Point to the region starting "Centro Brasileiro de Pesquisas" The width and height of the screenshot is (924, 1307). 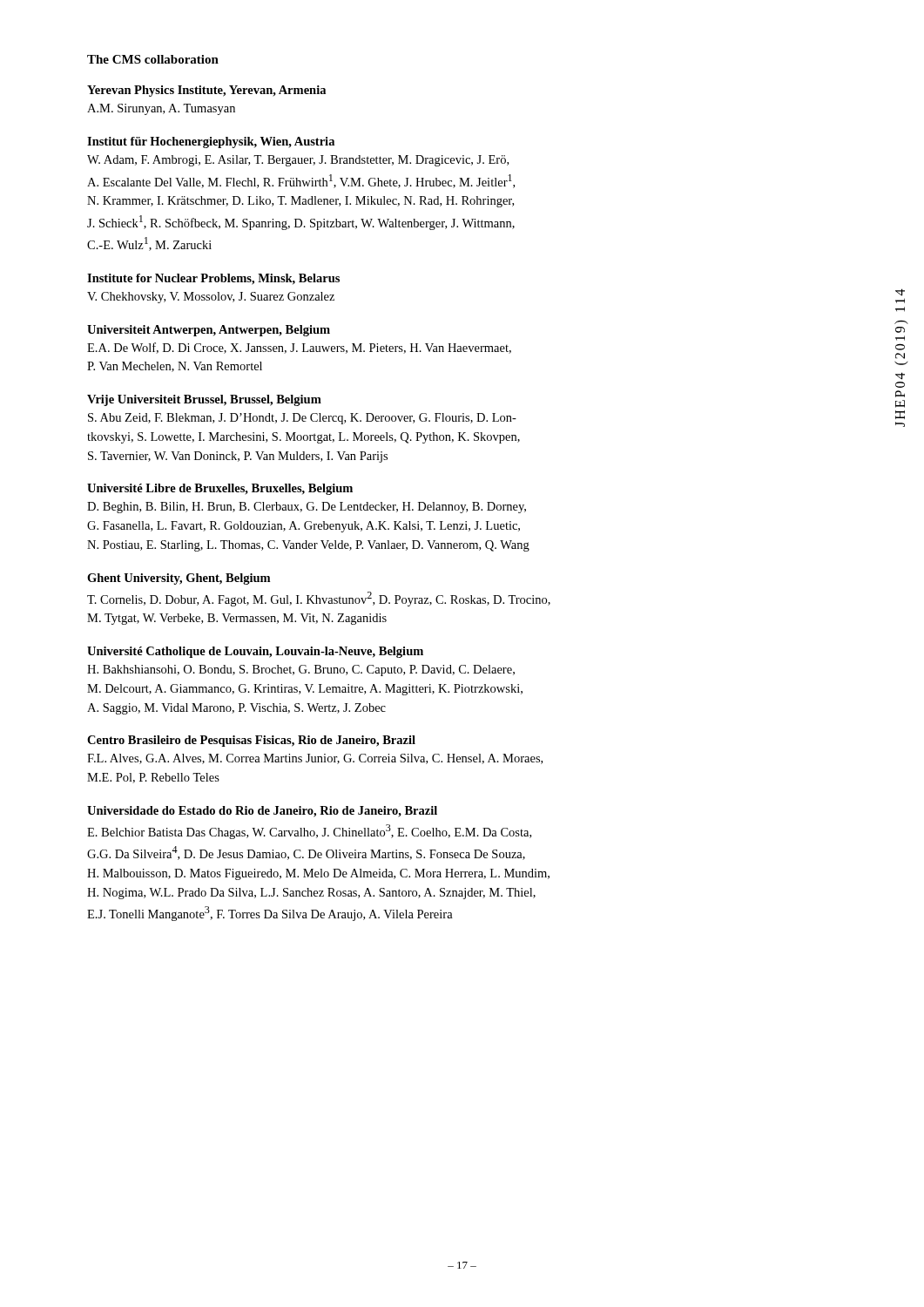pos(251,740)
